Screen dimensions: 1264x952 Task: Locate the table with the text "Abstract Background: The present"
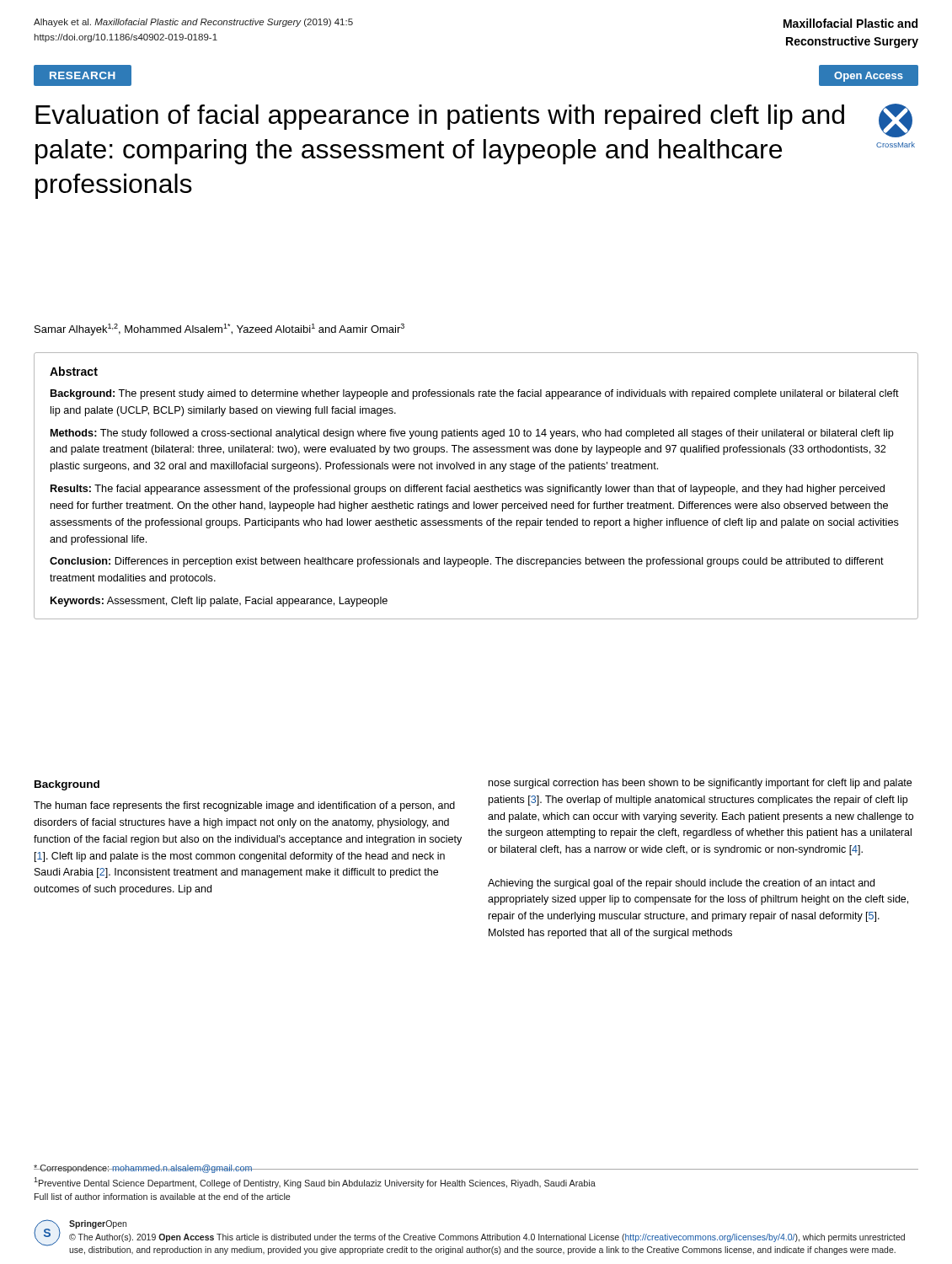476,486
